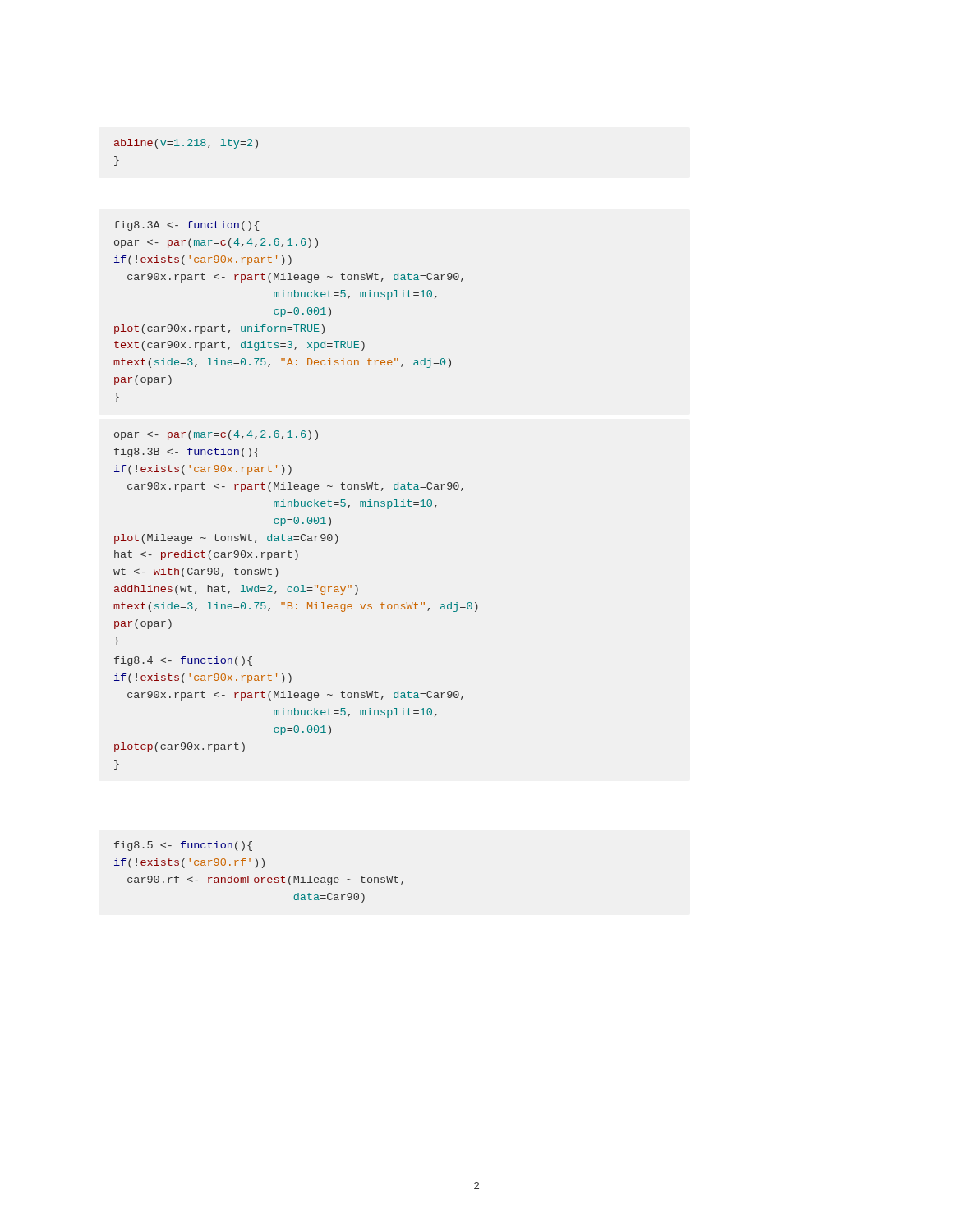This screenshot has width=953, height=1232.
Task: Find the block on this page that starts "opar <- par(mar=c(4,4,2.6,1.6)) fig8.3B <- function(){ if(!exists('car90x.rpart'))"
Action: (216, 435)
